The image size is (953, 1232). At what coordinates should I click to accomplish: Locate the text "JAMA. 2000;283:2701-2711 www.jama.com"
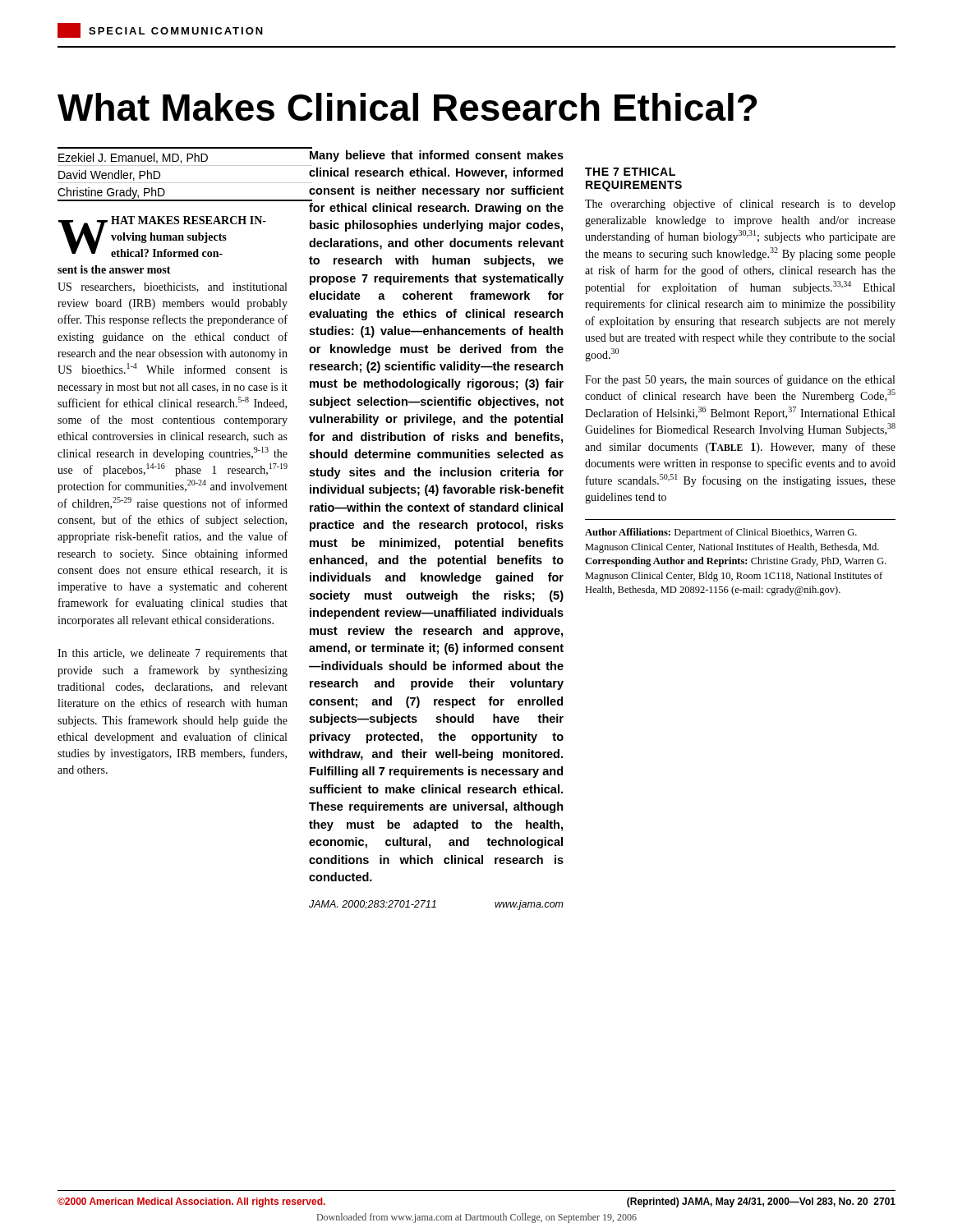pos(436,904)
